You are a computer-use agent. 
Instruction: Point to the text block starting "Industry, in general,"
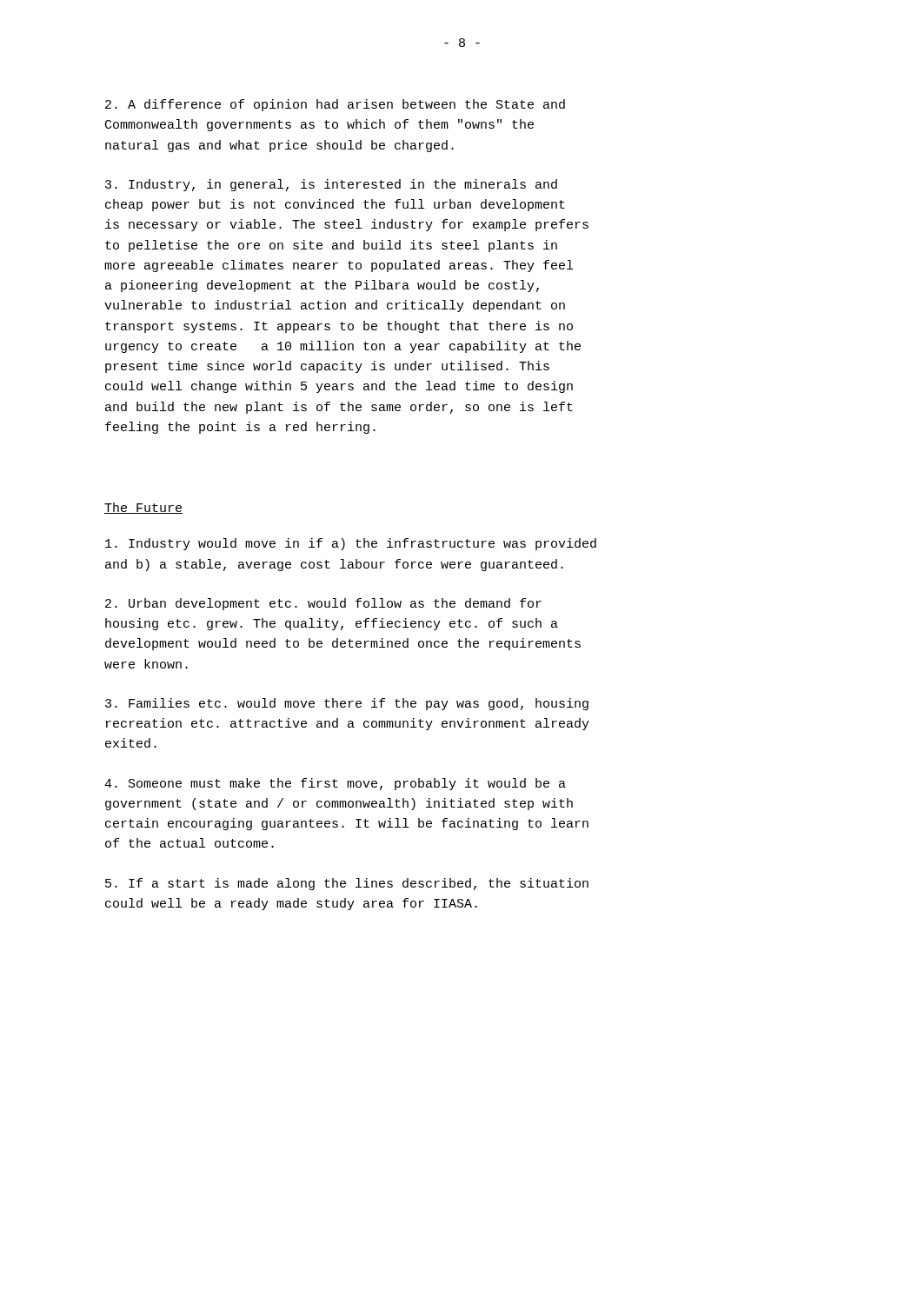pyautogui.click(x=347, y=307)
